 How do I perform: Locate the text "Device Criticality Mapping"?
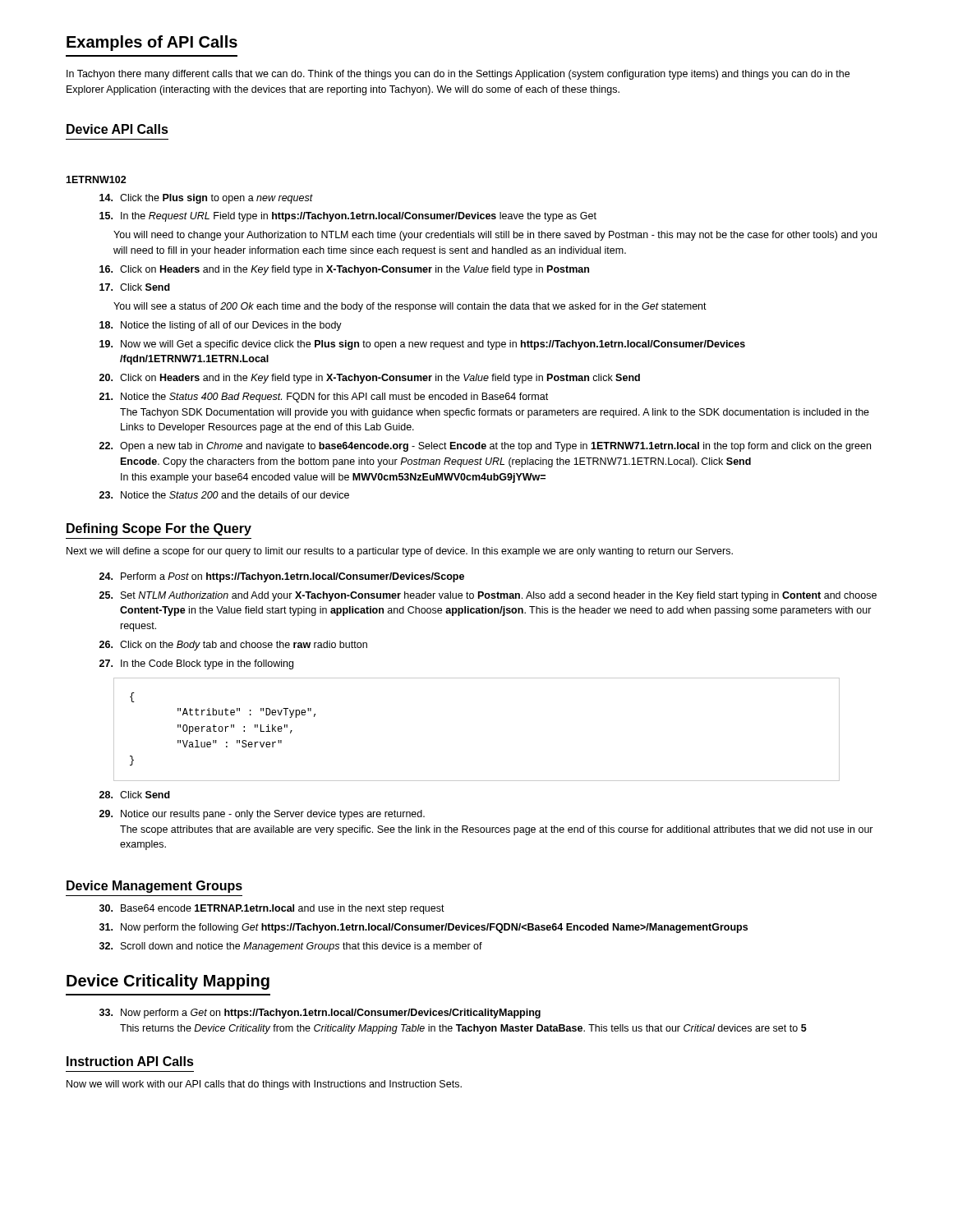[x=168, y=984]
